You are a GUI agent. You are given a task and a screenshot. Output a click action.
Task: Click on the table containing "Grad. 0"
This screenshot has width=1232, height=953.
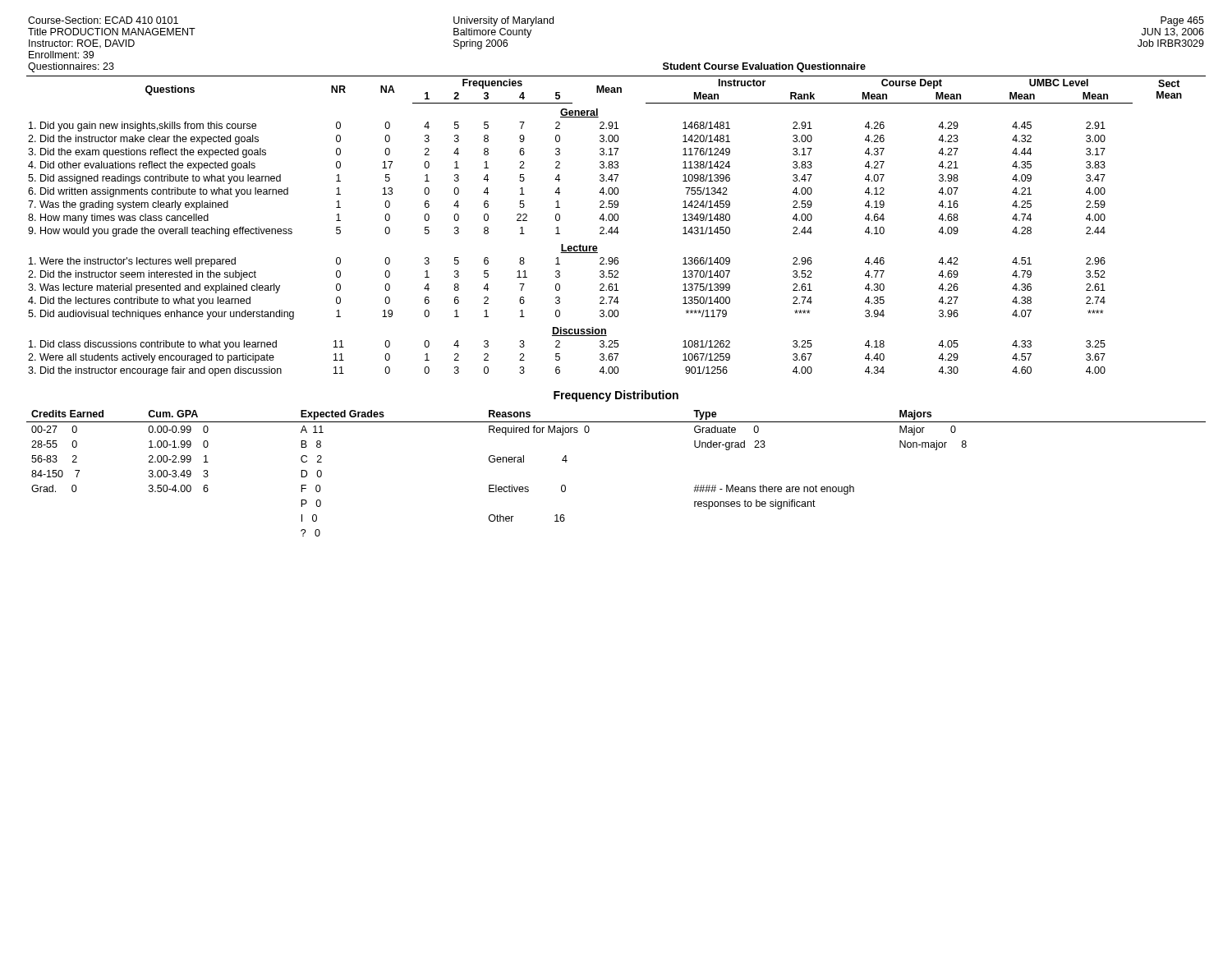click(x=616, y=474)
